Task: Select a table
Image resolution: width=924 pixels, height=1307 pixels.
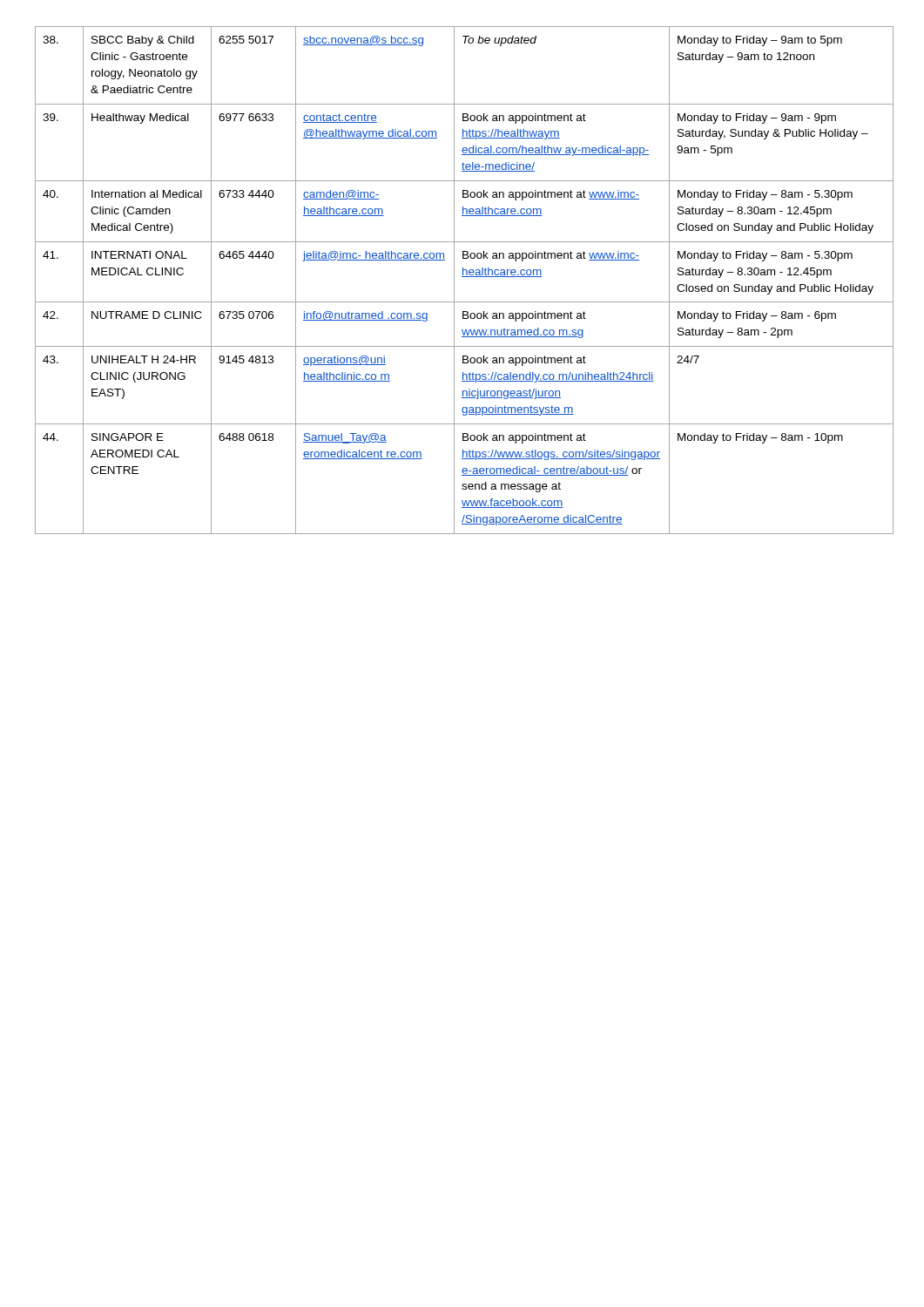Action: pyautogui.click(x=462, y=280)
